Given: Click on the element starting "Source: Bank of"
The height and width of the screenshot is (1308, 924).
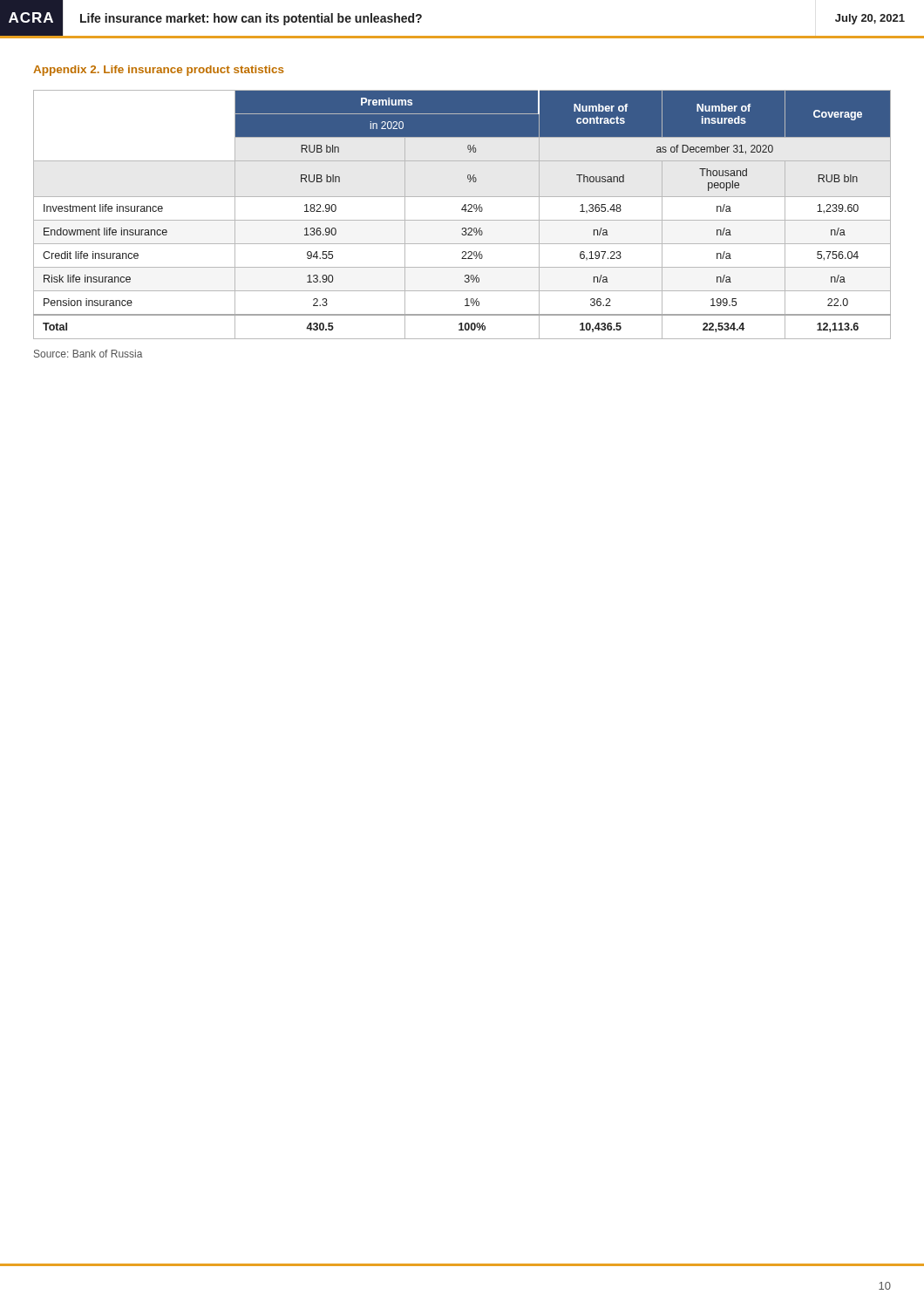Looking at the screenshot, I should (x=88, y=354).
